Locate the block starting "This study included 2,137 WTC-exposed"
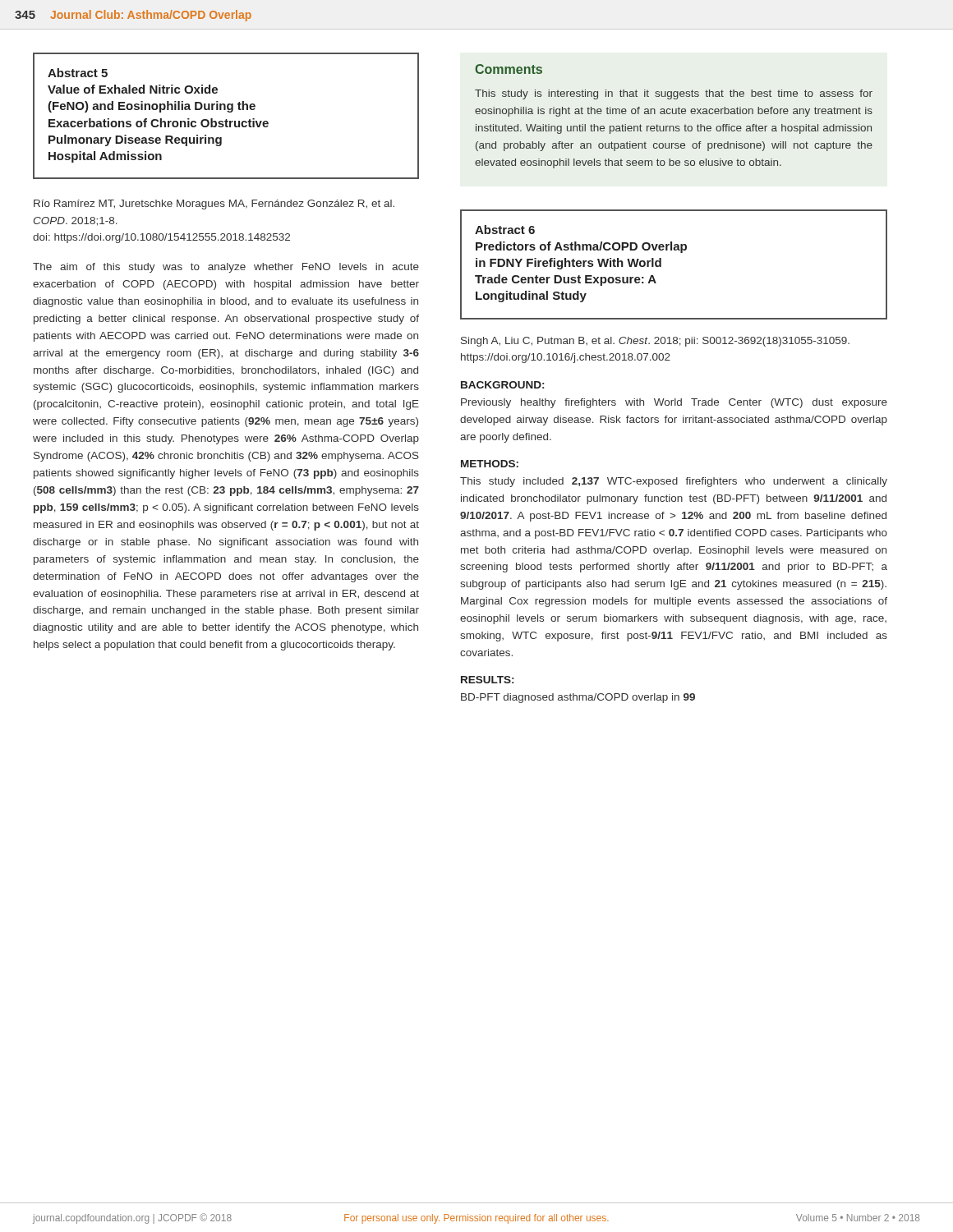This screenshot has width=953, height=1232. point(674,567)
